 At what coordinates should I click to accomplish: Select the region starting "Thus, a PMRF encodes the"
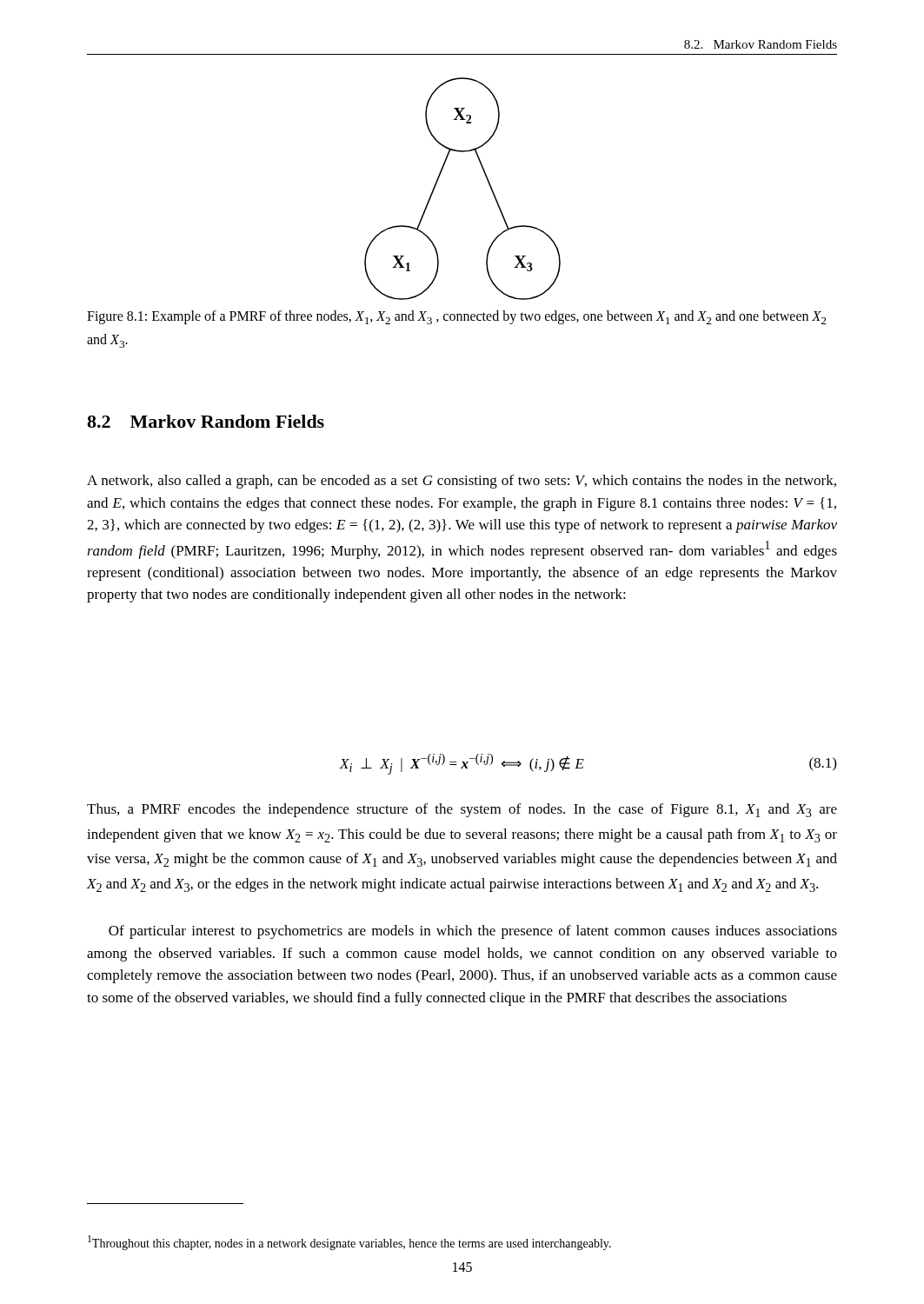click(x=462, y=810)
